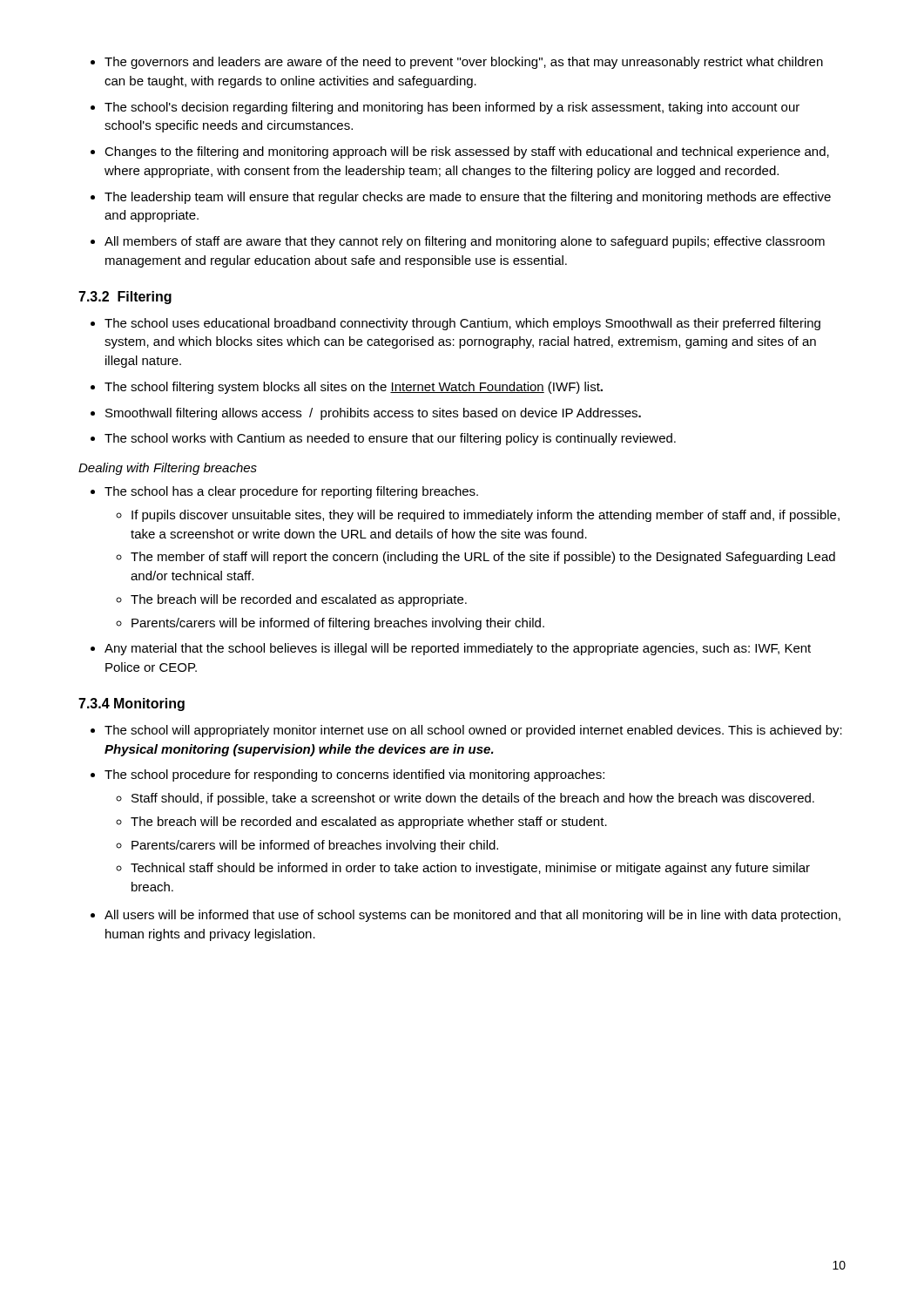This screenshot has height=1307, width=924.
Task: Point to the region starting "7.3.2 Filtering"
Action: point(125,296)
